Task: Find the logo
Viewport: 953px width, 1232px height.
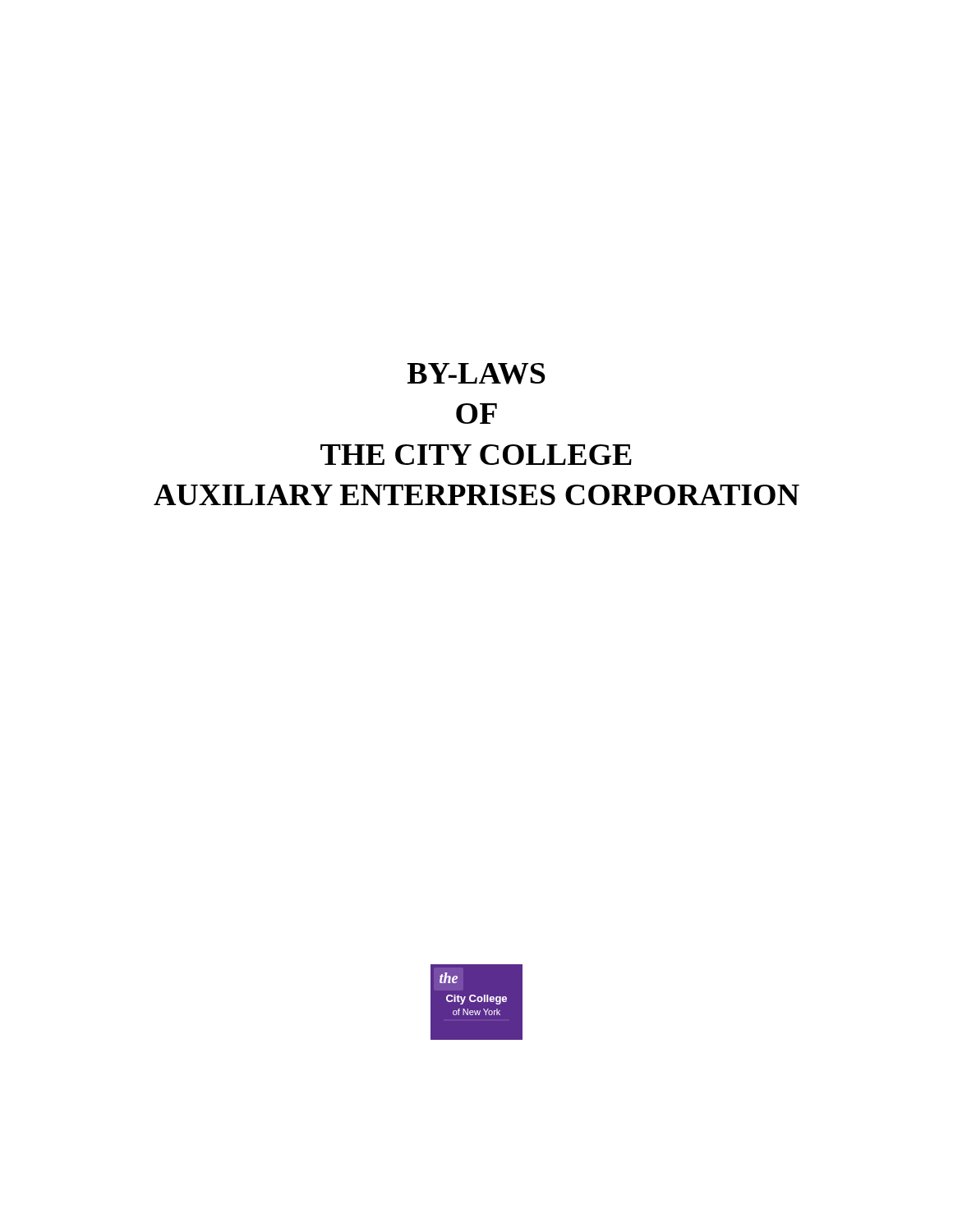Action: [x=476, y=1002]
